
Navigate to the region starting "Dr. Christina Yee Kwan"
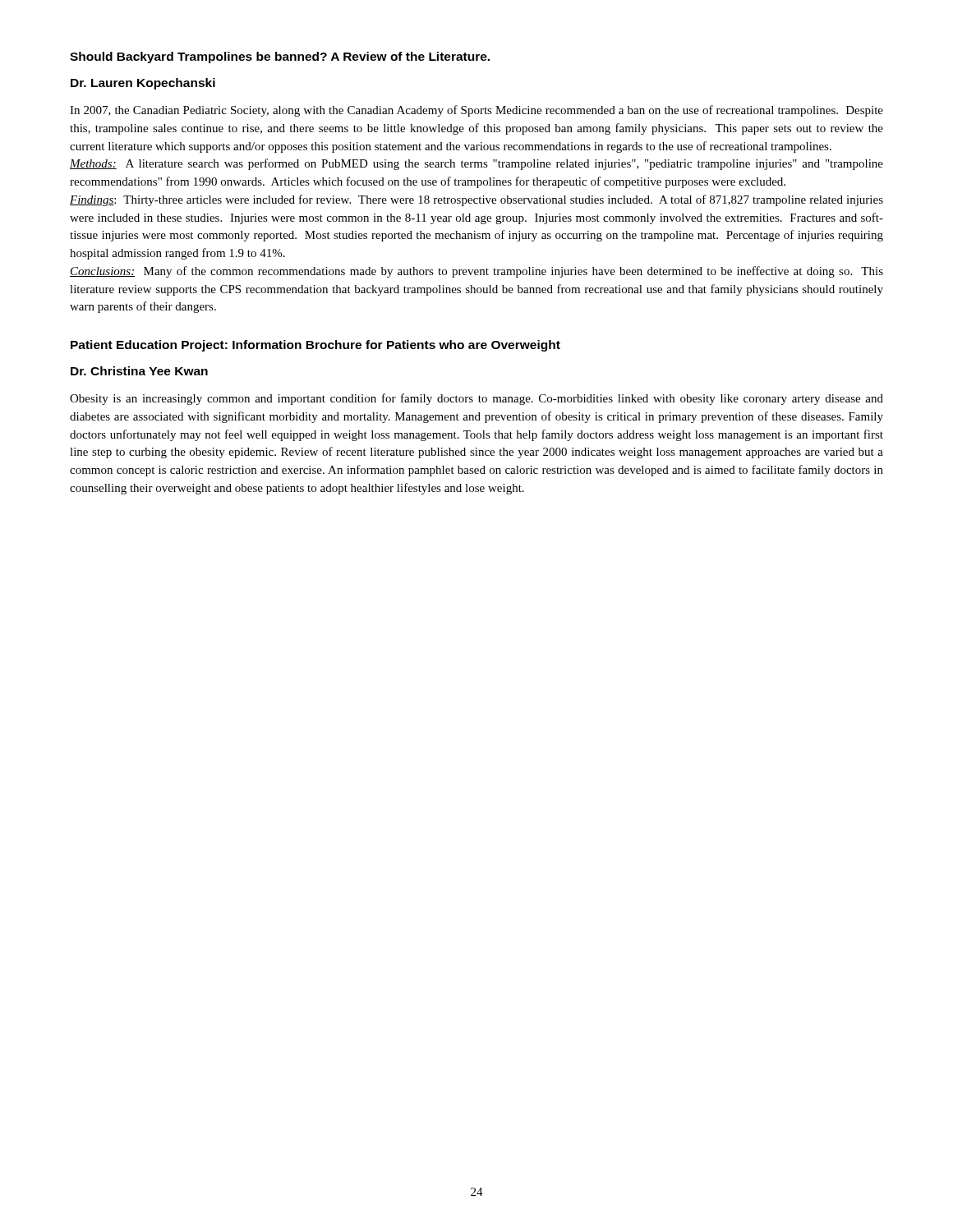pyautogui.click(x=139, y=371)
